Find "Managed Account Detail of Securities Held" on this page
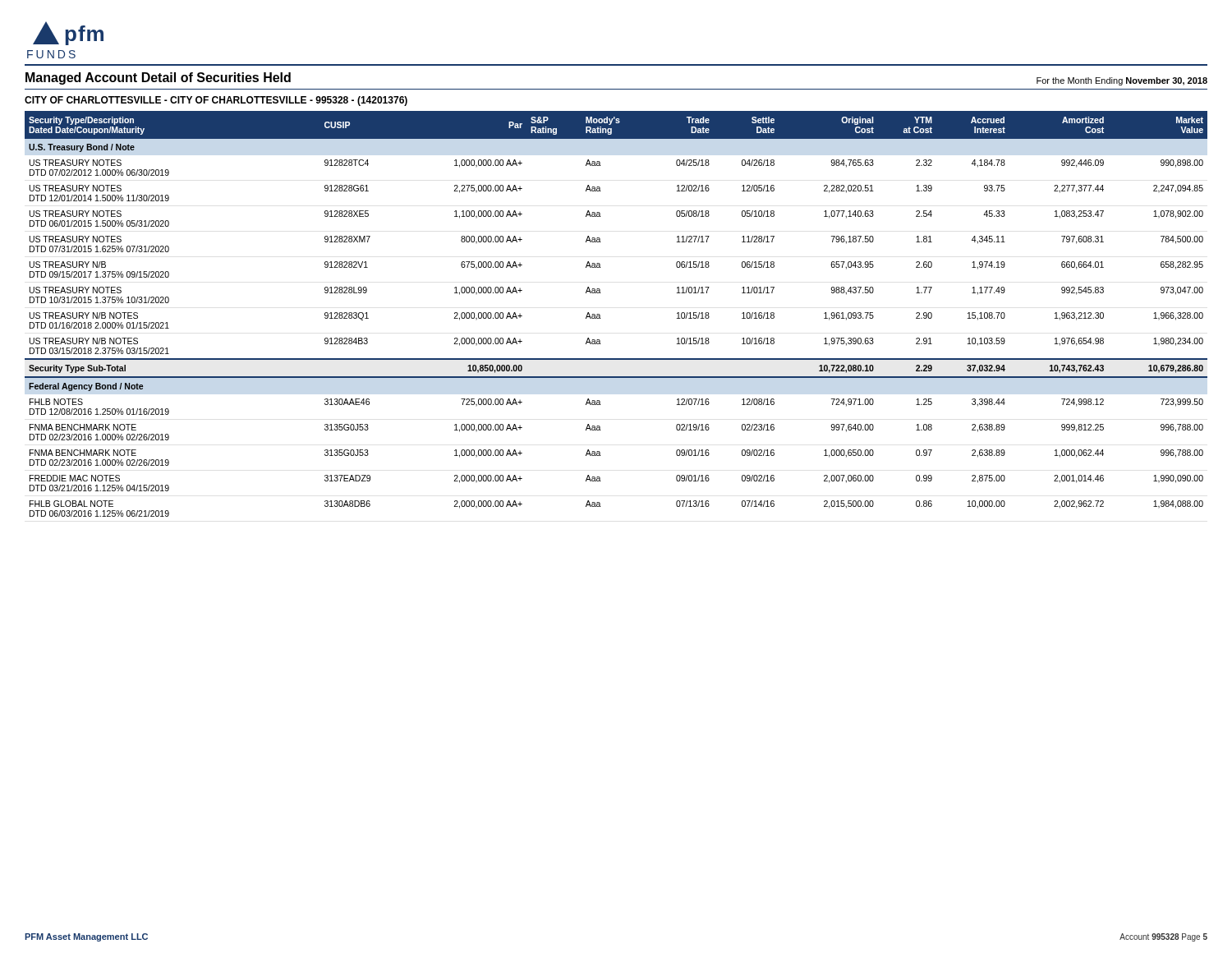1232x953 pixels. (x=158, y=78)
